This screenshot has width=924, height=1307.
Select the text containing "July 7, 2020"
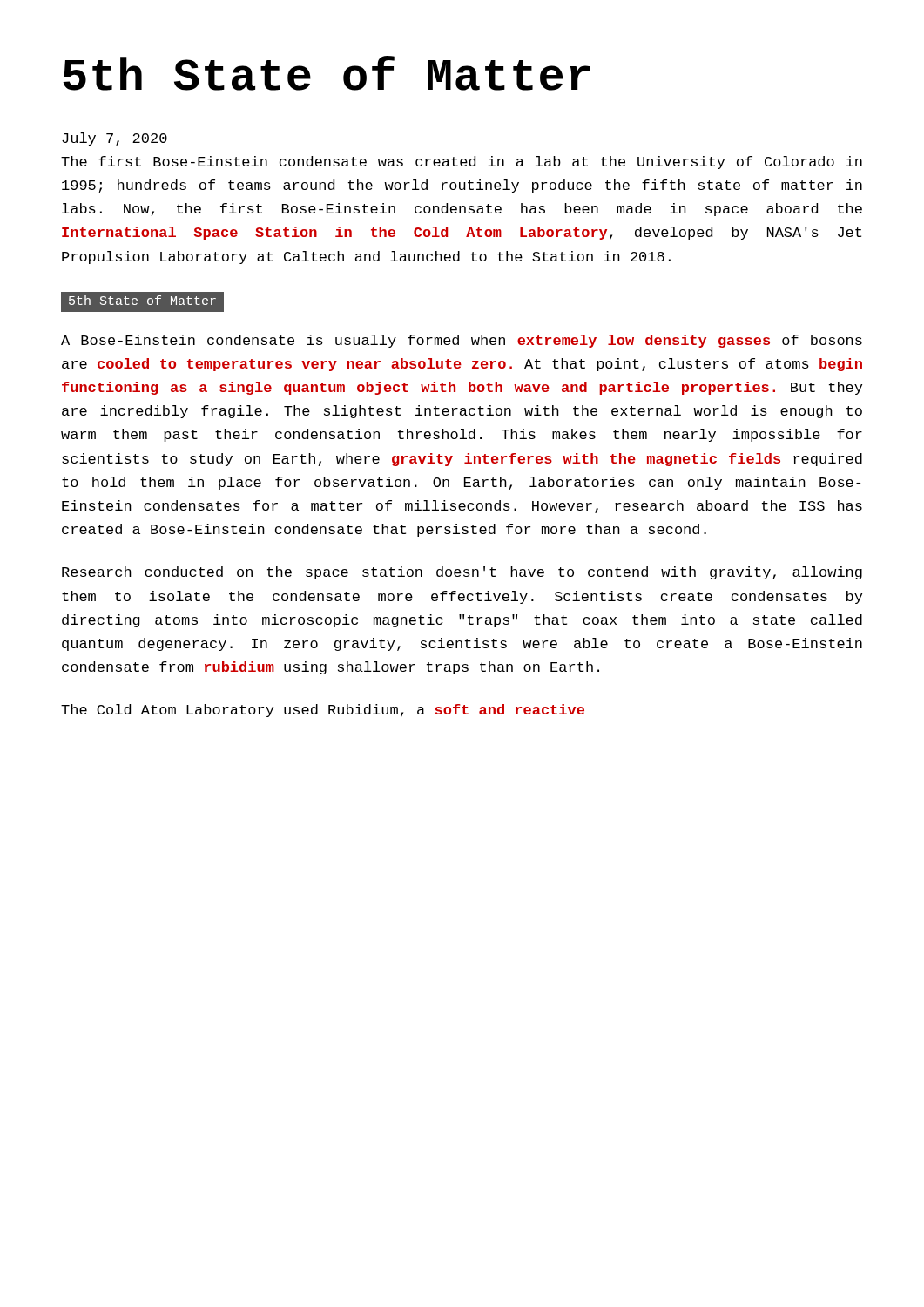tap(114, 139)
